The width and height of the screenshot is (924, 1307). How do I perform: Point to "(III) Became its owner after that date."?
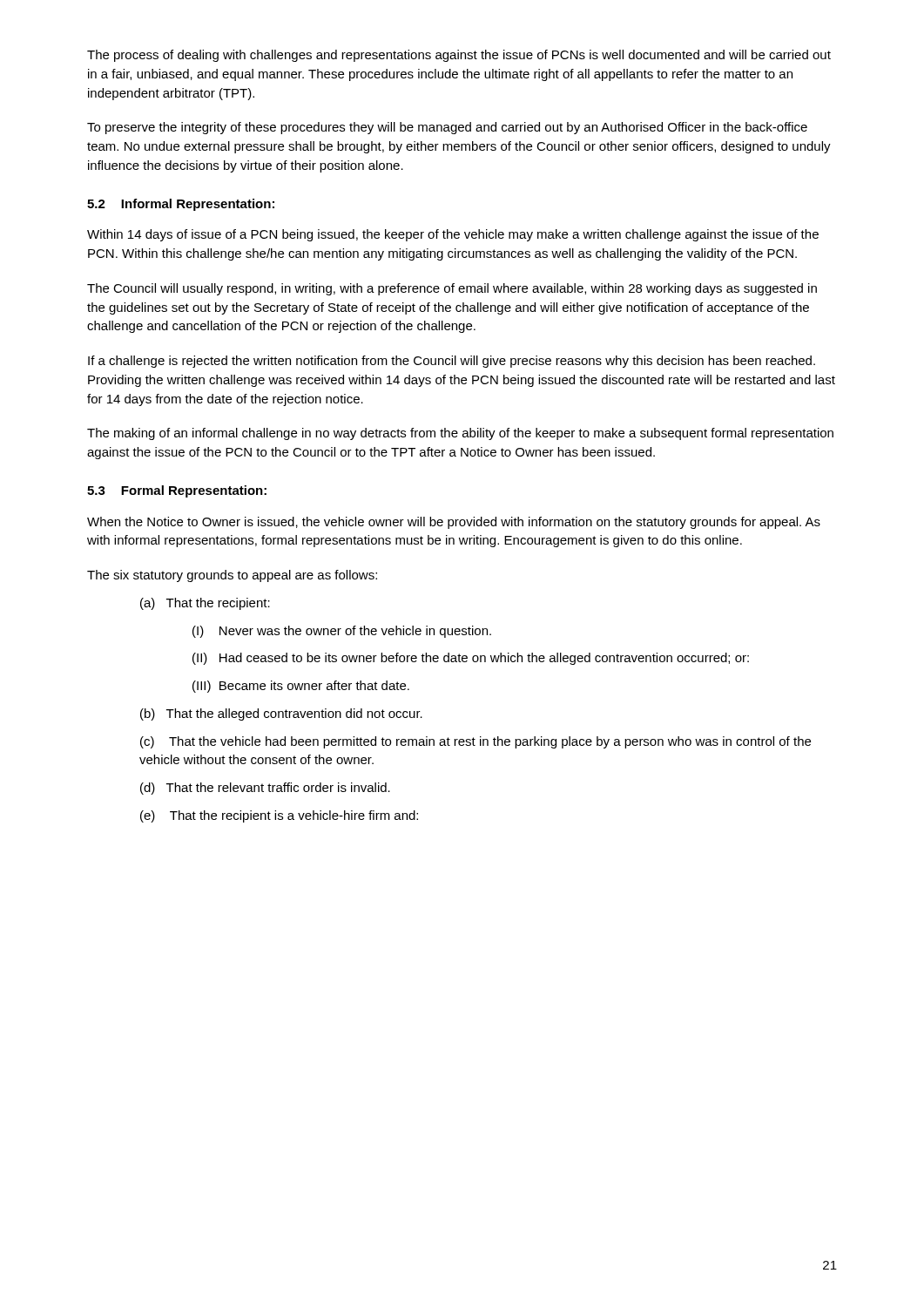coord(301,685)
